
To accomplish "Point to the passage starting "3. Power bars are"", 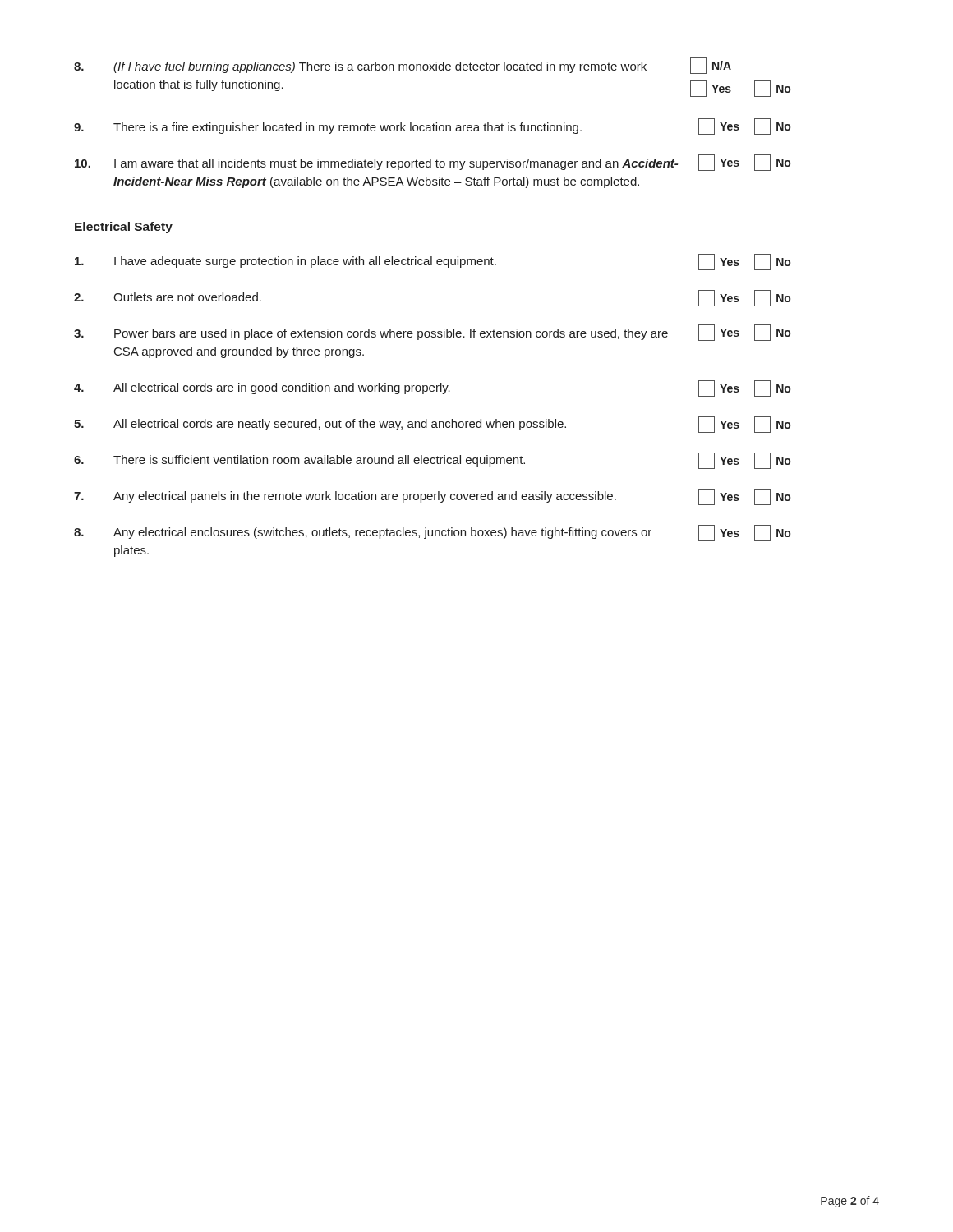I will click(476, 342).
